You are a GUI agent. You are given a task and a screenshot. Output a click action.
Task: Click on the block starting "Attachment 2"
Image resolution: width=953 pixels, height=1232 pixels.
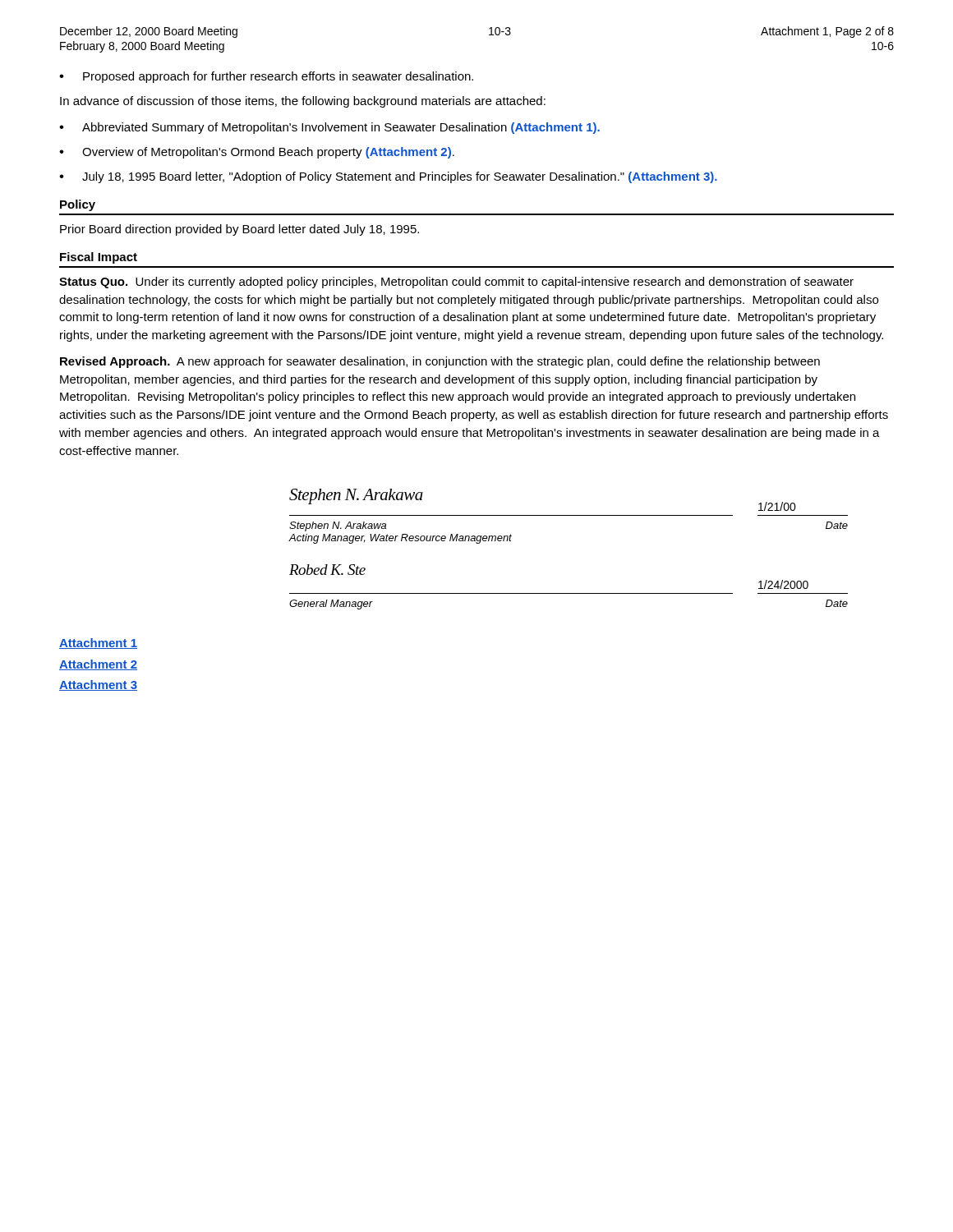(98, 665)
